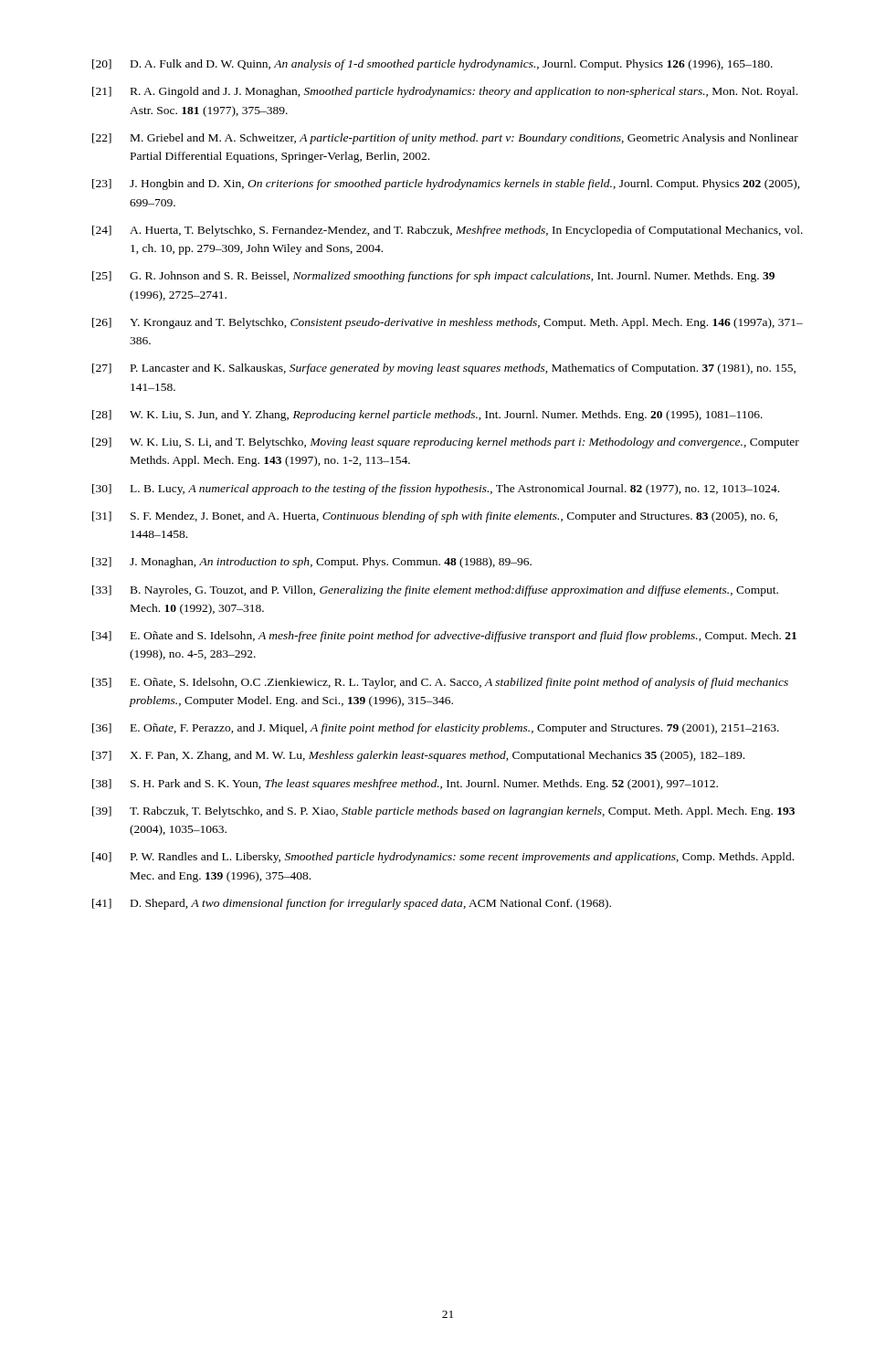The height and width of the screenshot is (1370, 896).
Task: Point to the block beginning "[20] D. A. Fulk and D. W."
Action: tap(448, 64)
